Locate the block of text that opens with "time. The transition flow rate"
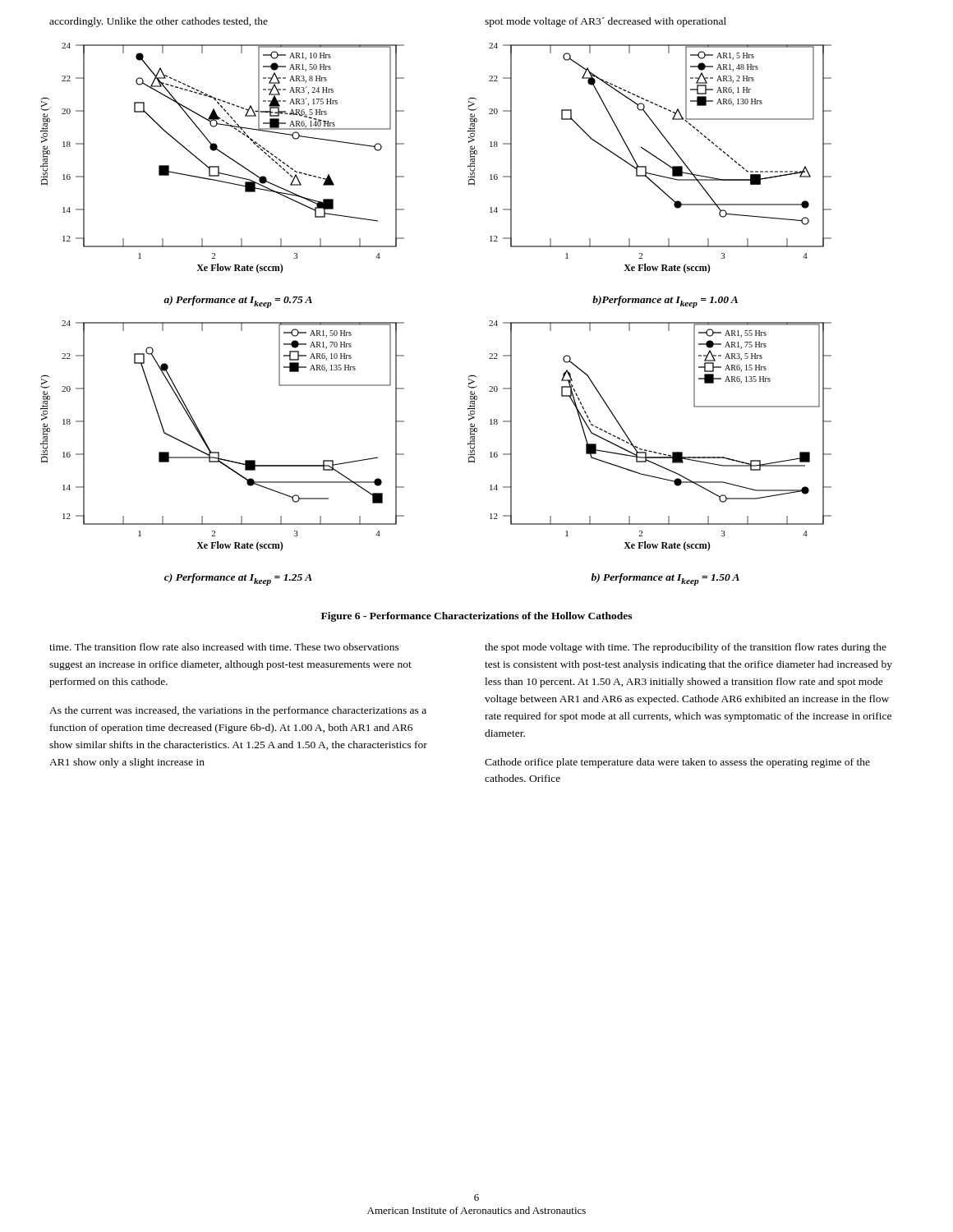Screen dimensions: 1232x953 point(242,705)
